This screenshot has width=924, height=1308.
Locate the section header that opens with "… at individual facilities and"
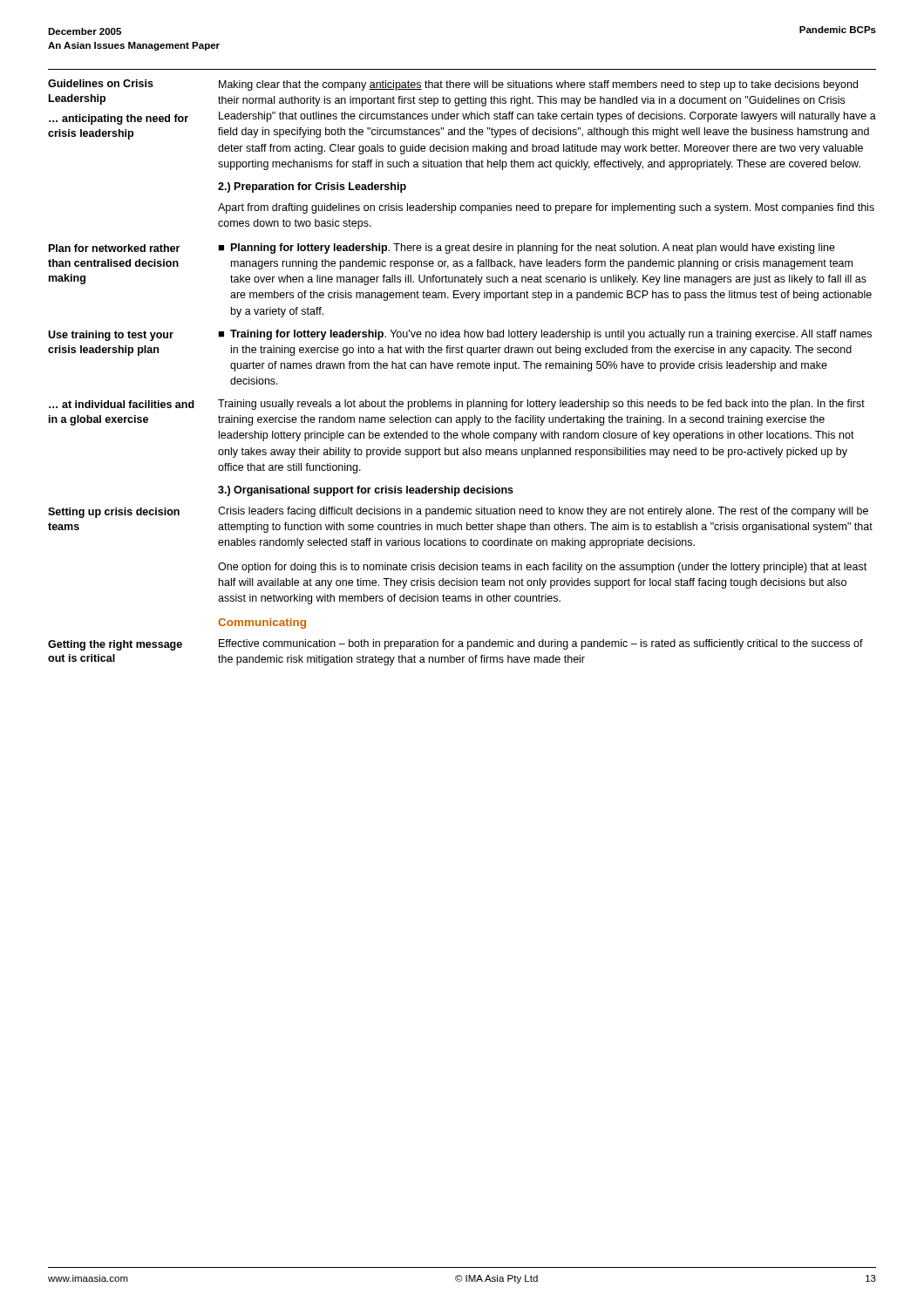pyautogui.click(x=121, y=412)
